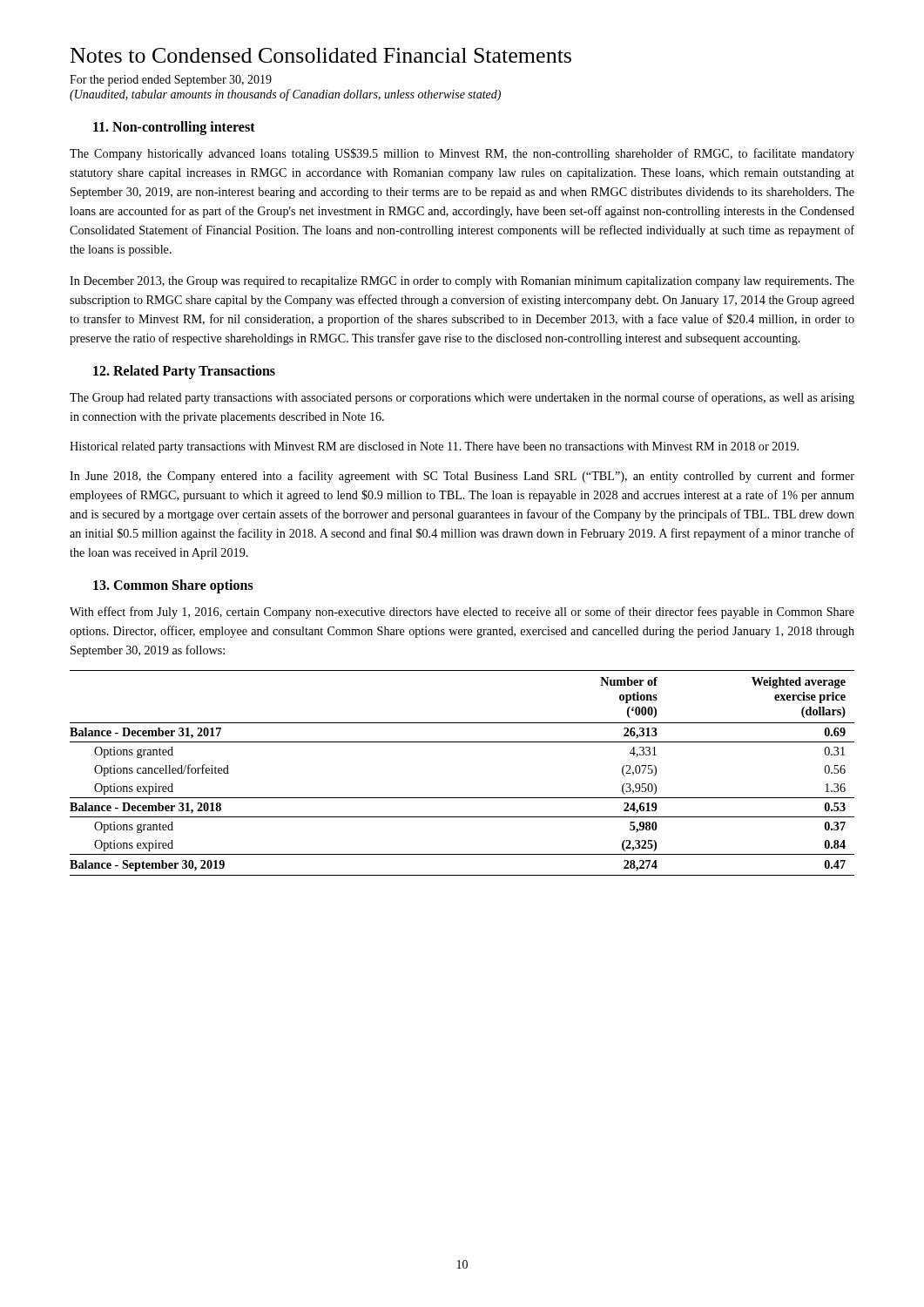The width and height of the screenshot is (924, 1307).
Task: Where does it say "Notes to Condensed Consolidated Financial Statements"?
Action: 321,55
